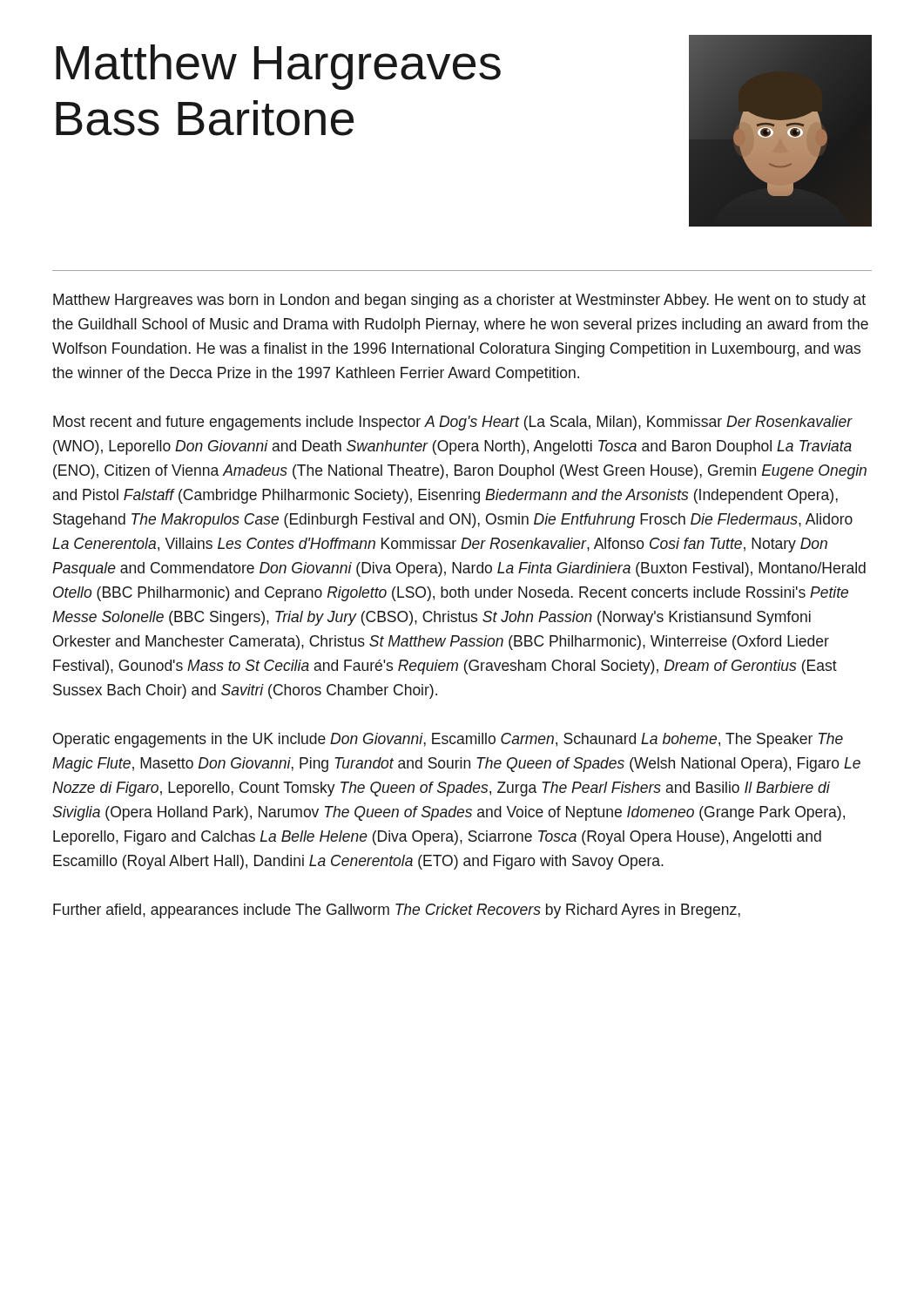Find the title that says "Matthew HargreavesBass Baritone"
The height and width of the screenshot is (1307, 924).
tap(357, 91)
